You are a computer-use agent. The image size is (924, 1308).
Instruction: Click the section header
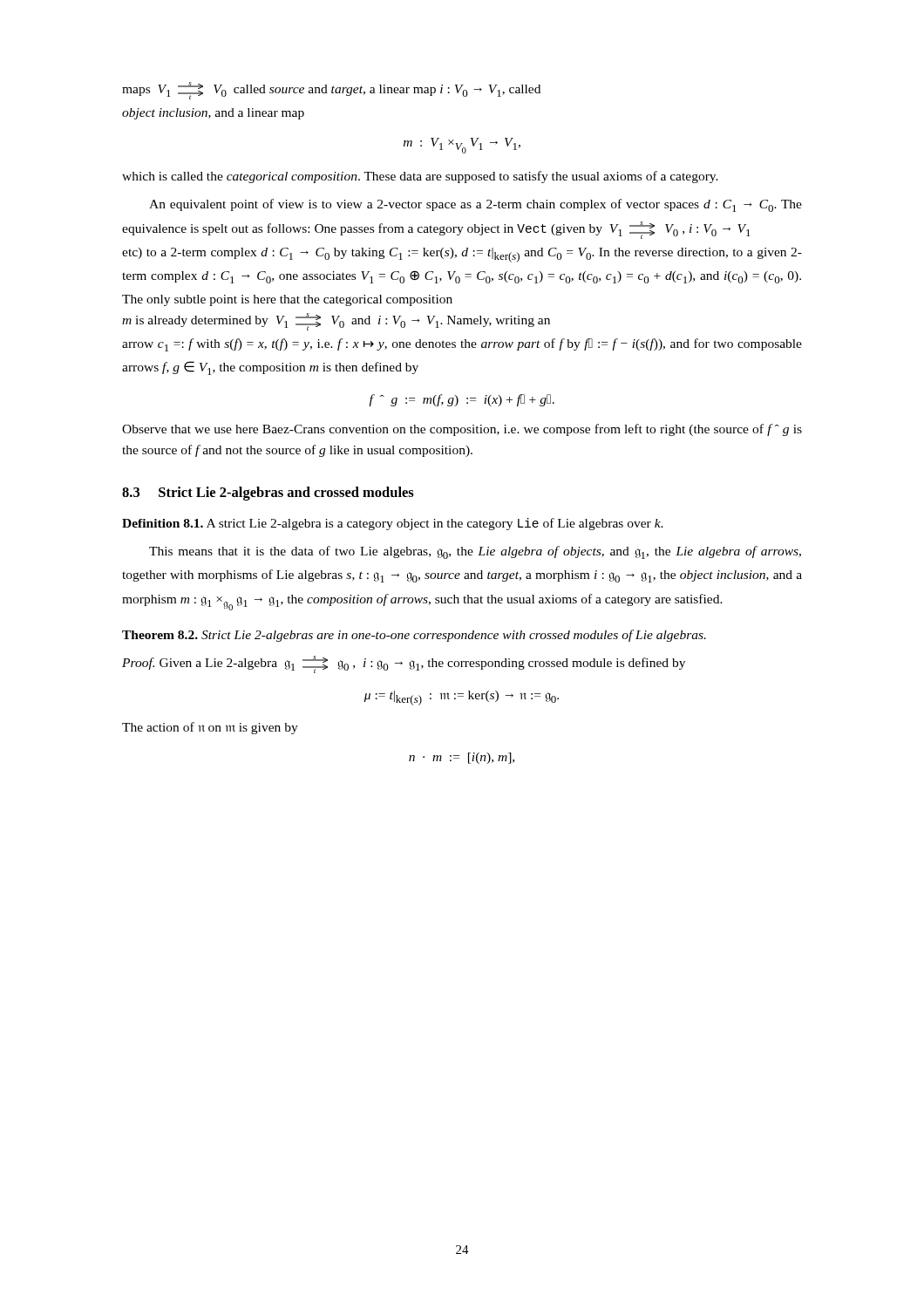268,493
